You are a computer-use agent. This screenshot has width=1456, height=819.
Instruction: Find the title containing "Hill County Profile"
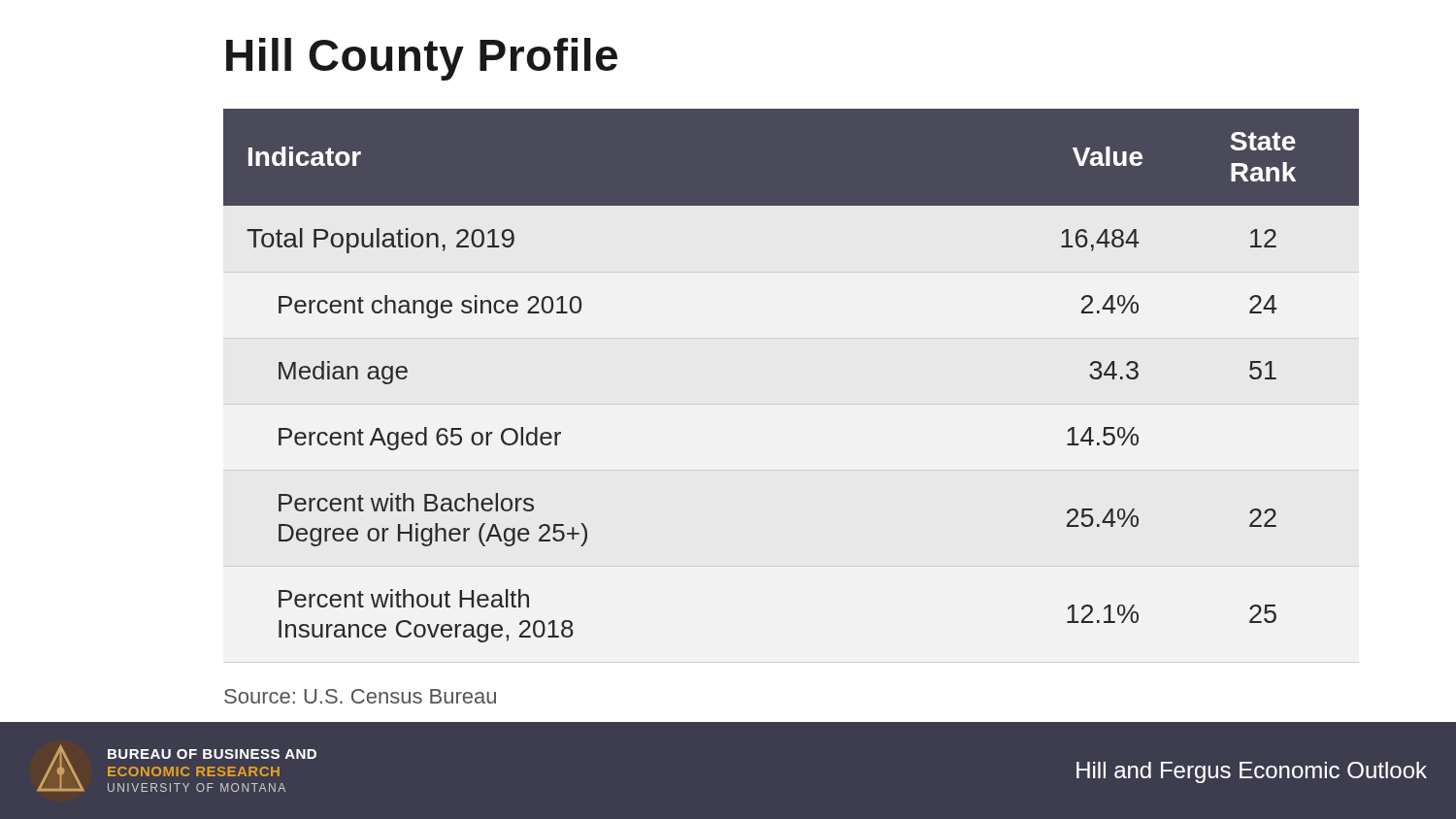click(x=421, y=55)
